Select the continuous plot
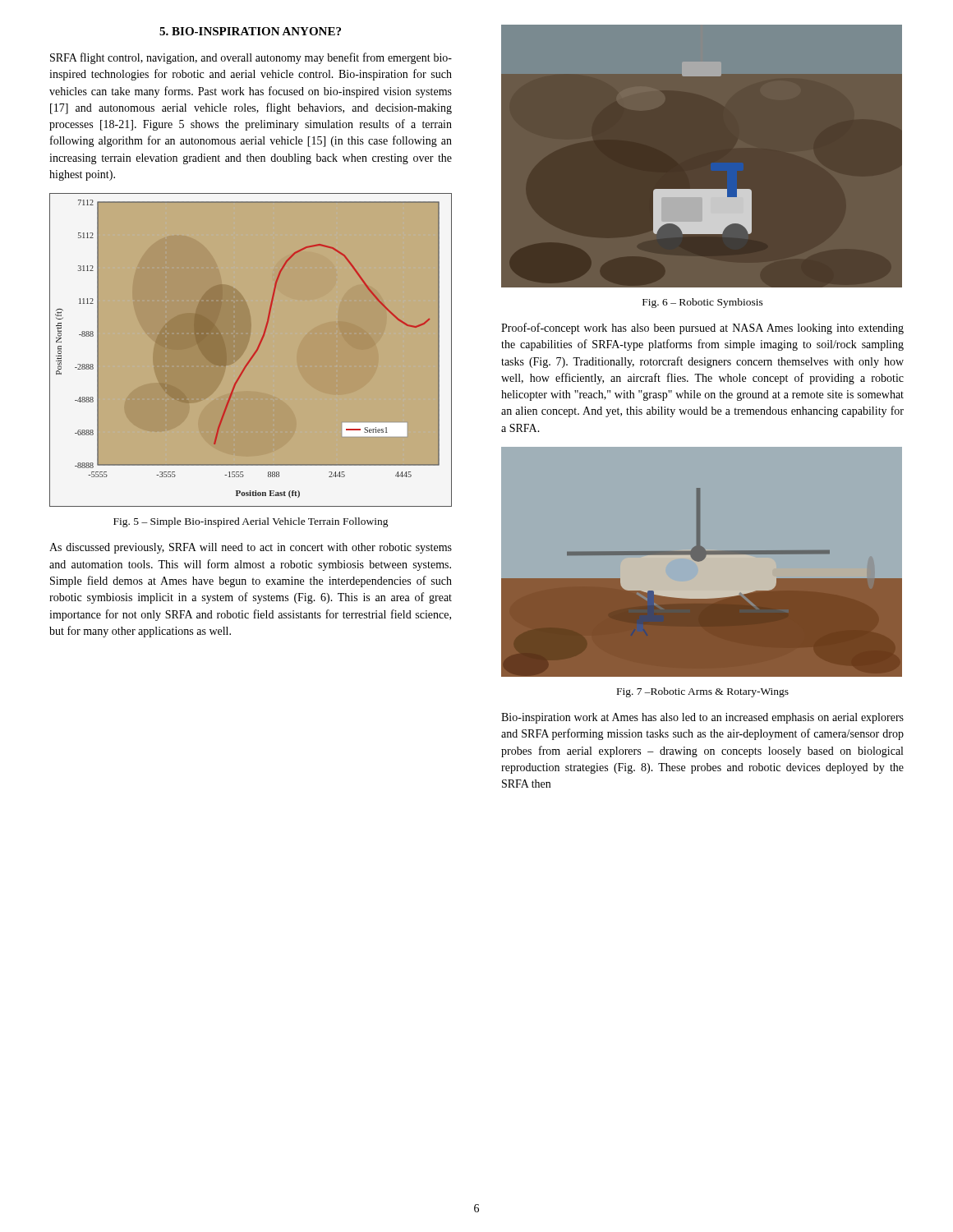The width and height of the screenshot is (953, 1232). point(251,352)
